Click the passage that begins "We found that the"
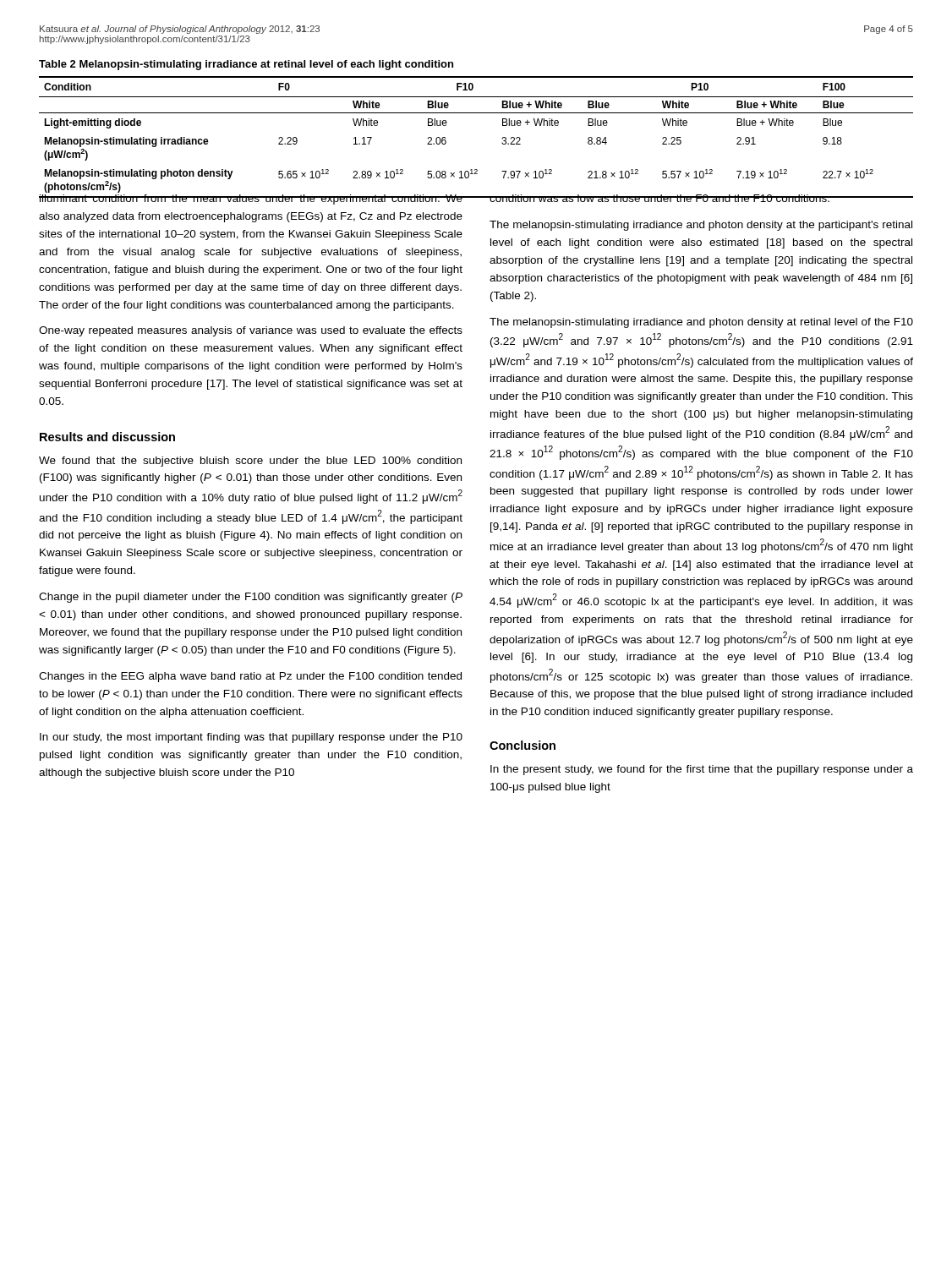Image resolution: width=952 pixels, height=1268 pixels. pos(251,516)
